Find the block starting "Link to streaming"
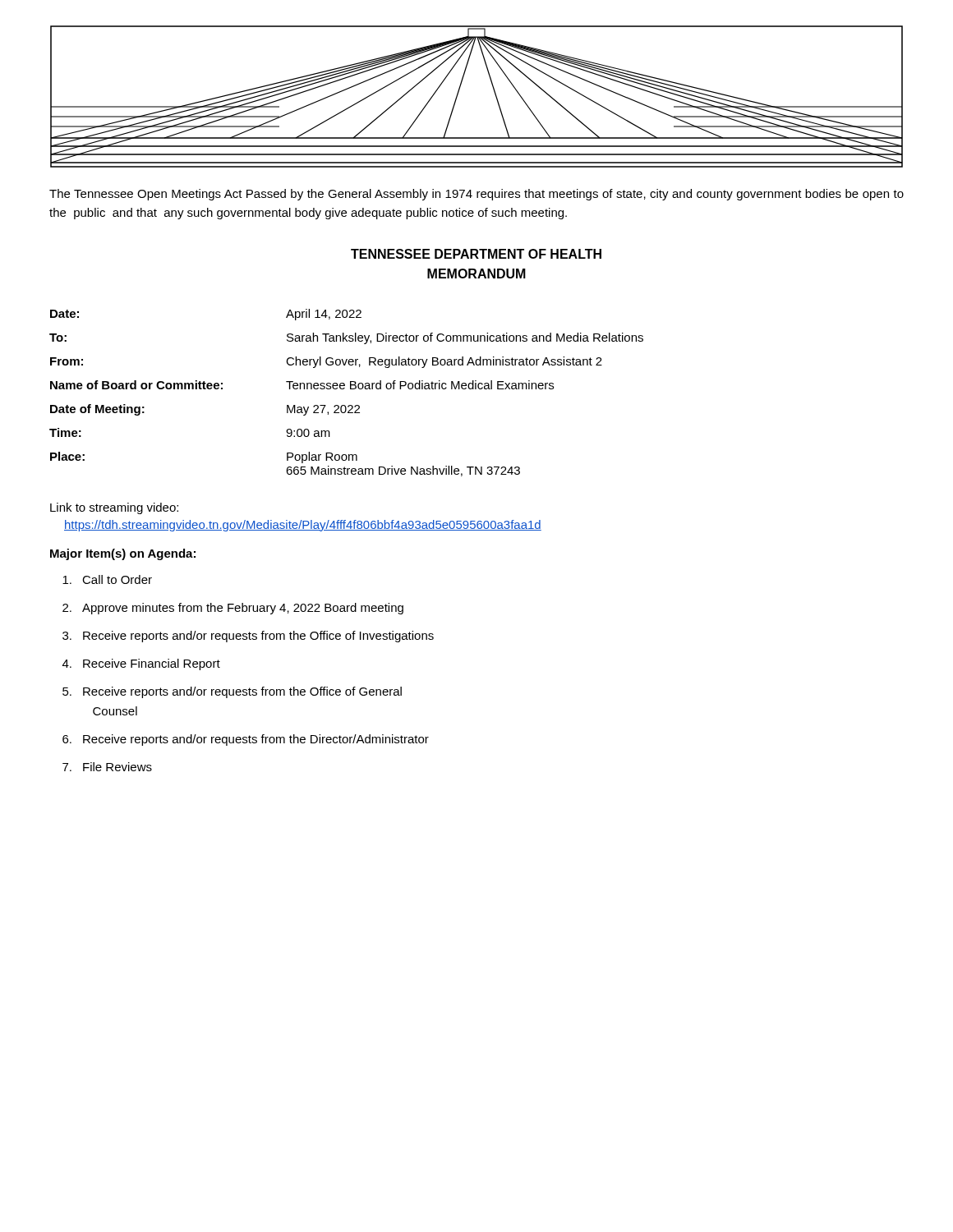The height and width of the screenshot is (1232, 953). [x=114, y=507]
